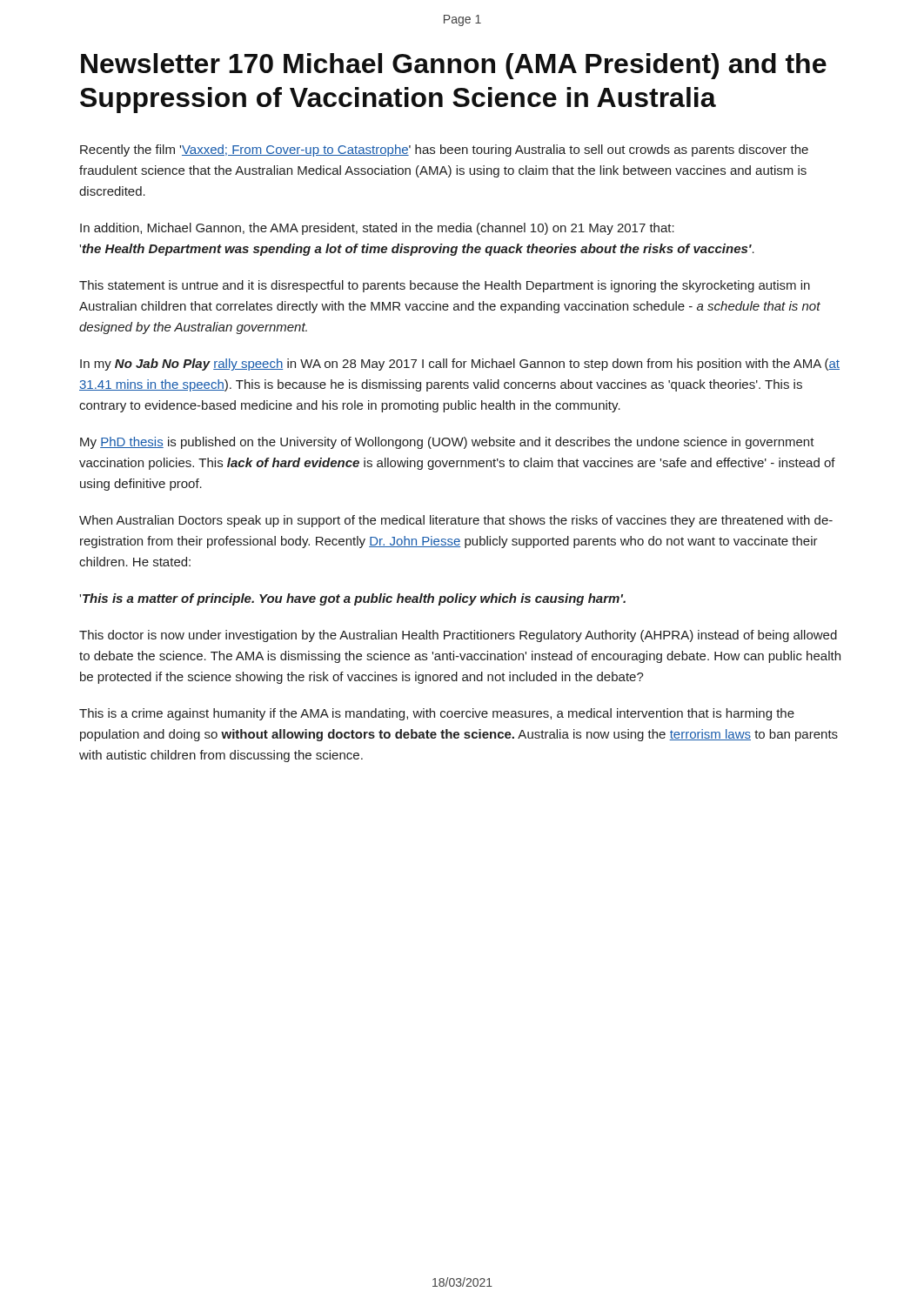The width and height of the screenshot is (924, 1305).
Task: Point to the passage starting "In addition, Michael Gannon, the AMA president,"
Action: click(x=417, y=238)
